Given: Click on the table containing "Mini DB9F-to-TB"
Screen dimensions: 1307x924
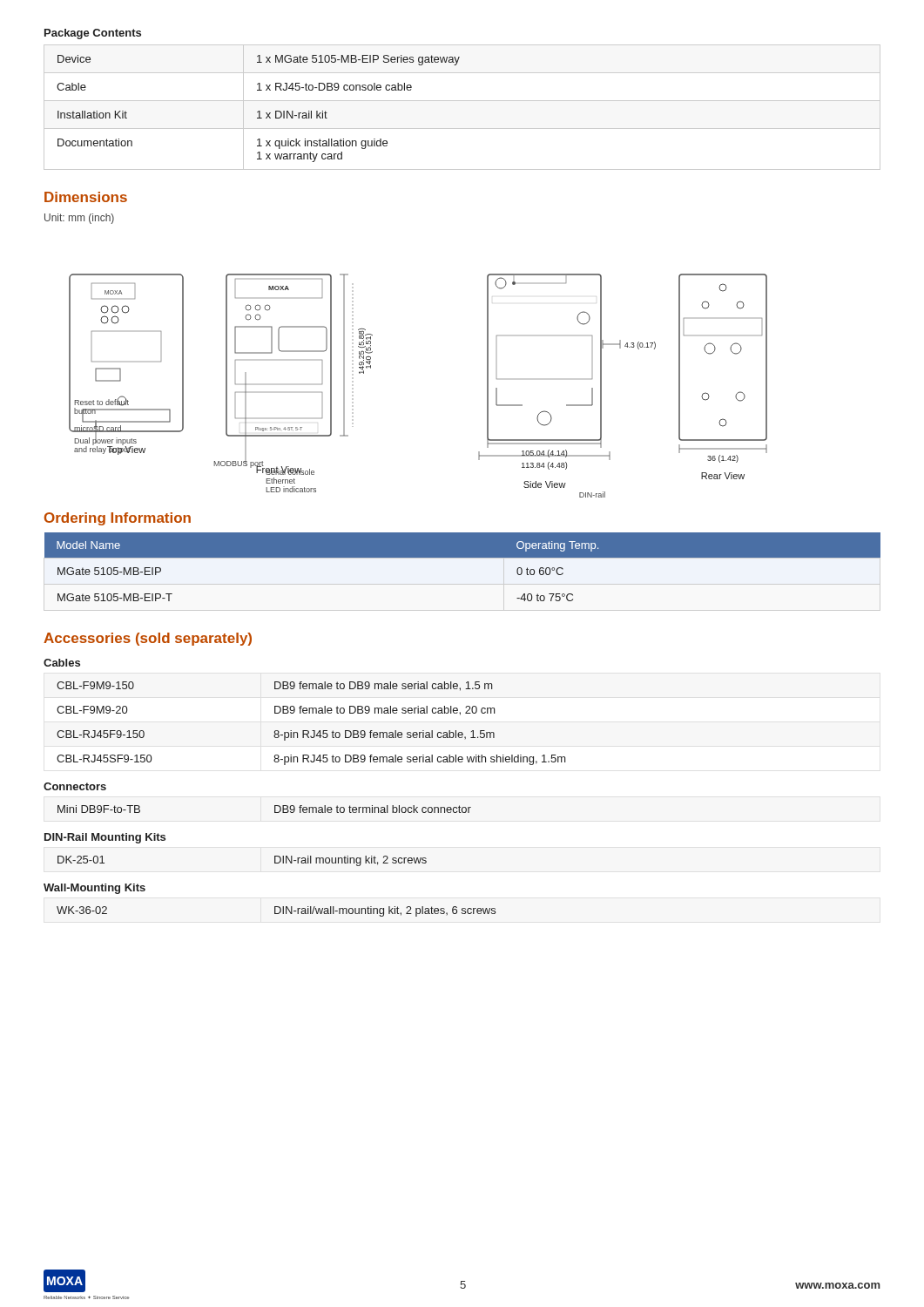Looking at the screenshot, I should pyautogui.click(x=462, y=809).
